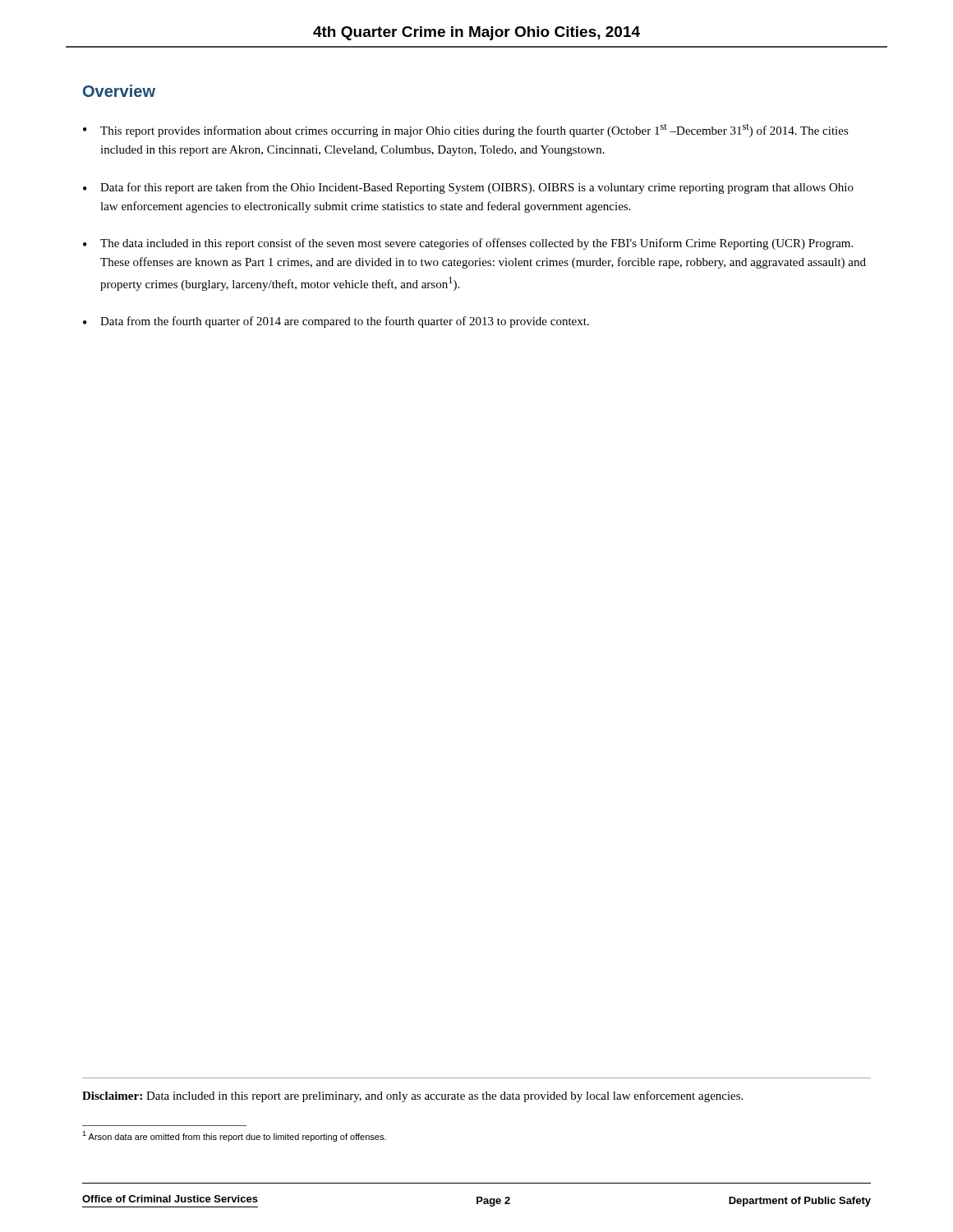Click on the text starting "• This report provides information about crimes"
Image resolution: width=953 pixels, height=1232 pixels.
coord(476,139)
